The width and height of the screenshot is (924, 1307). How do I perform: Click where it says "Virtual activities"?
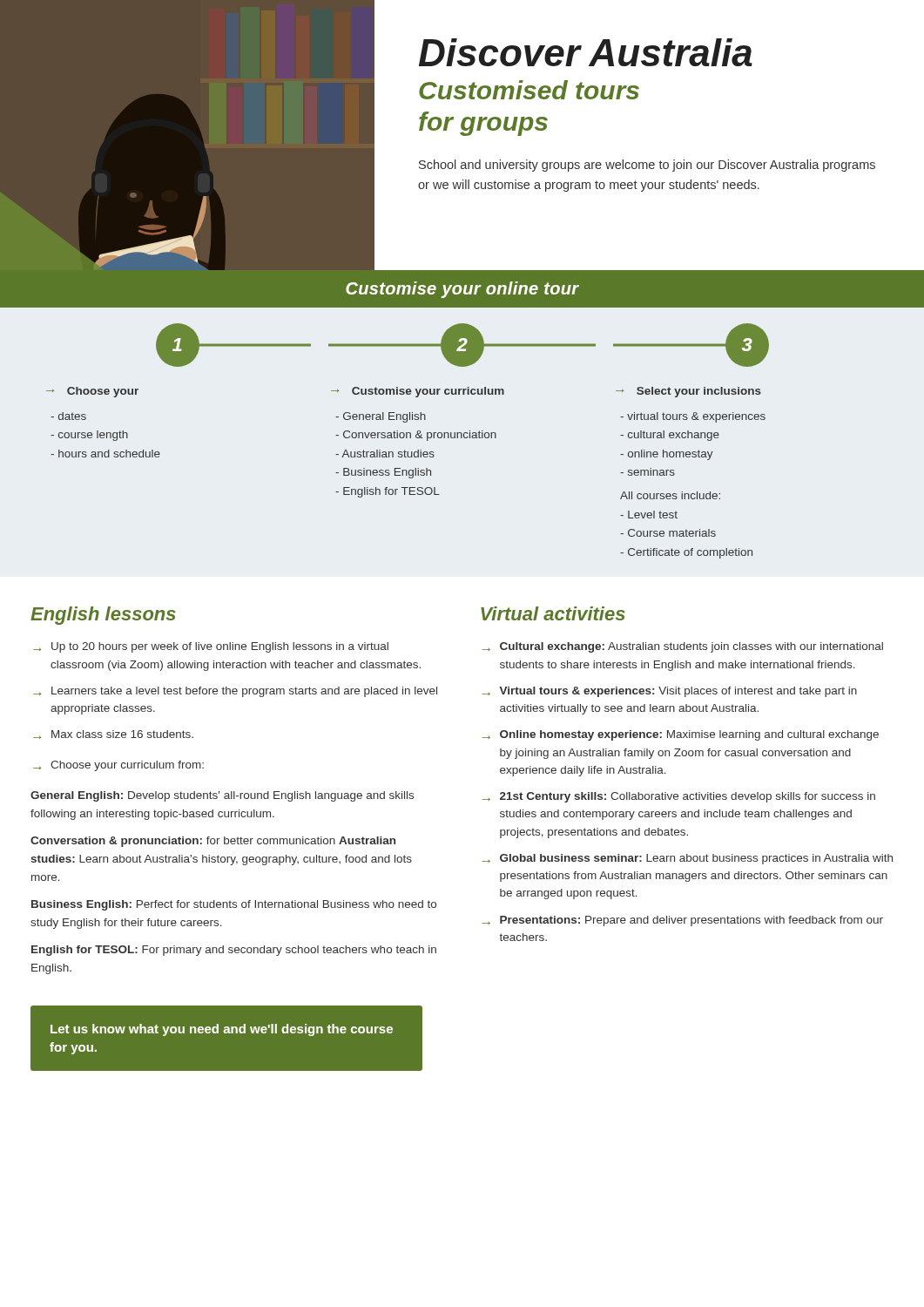tap(553, 614)
